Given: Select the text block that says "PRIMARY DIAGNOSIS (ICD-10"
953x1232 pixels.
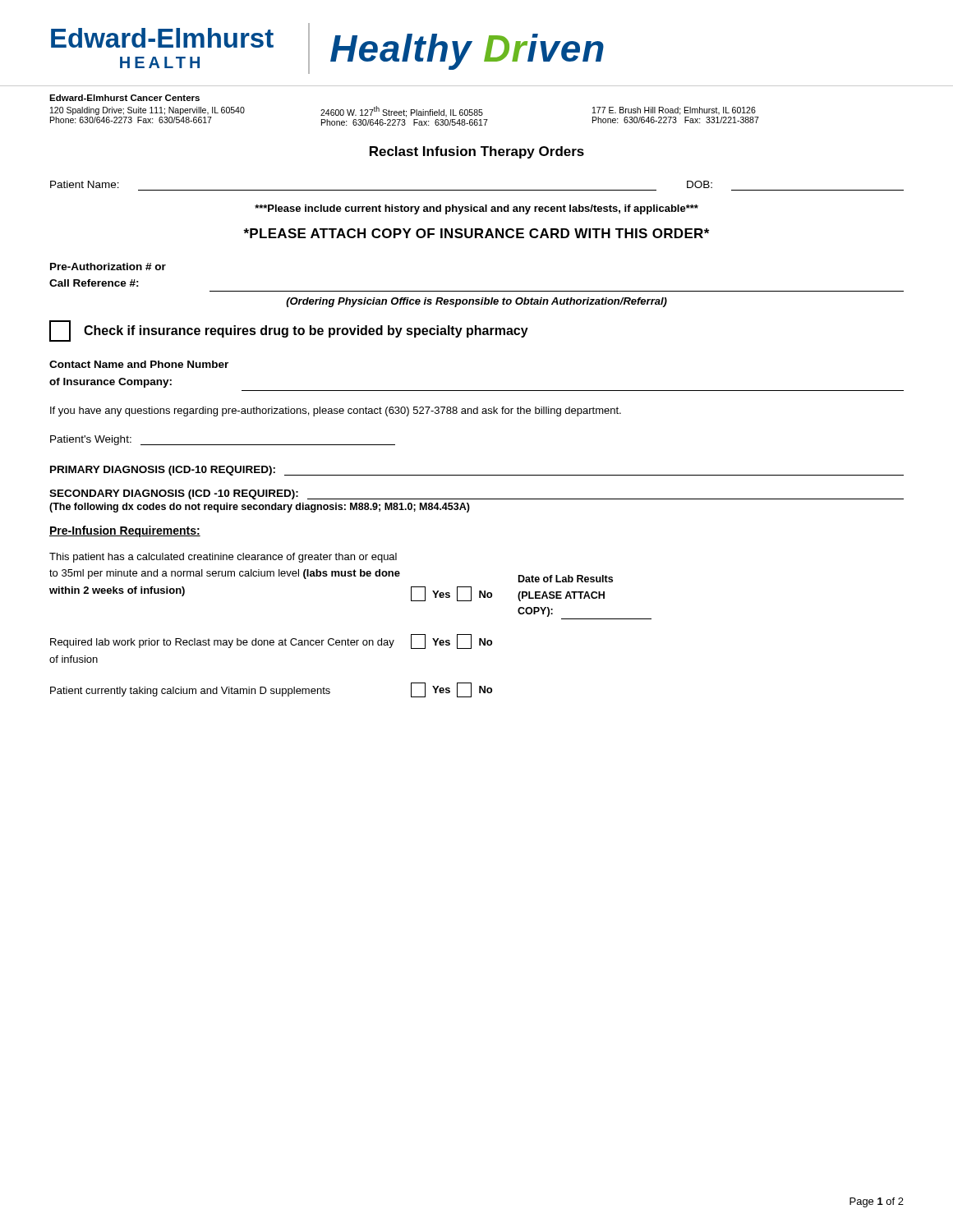Looking at the screenshot, I should (x=476, y=468).
